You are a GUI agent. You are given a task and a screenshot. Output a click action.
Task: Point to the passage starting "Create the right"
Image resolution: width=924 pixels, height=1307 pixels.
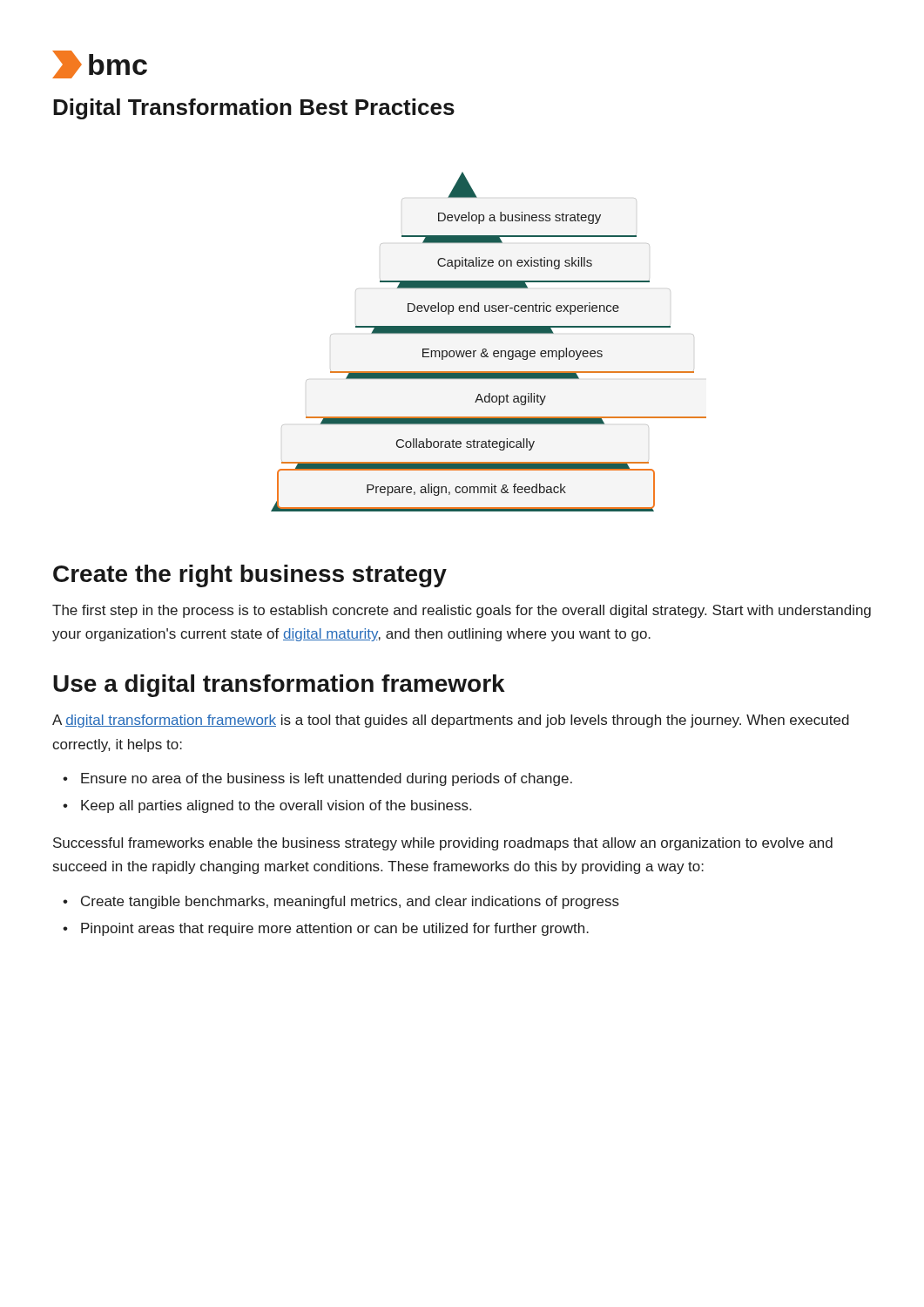(249, 574)
